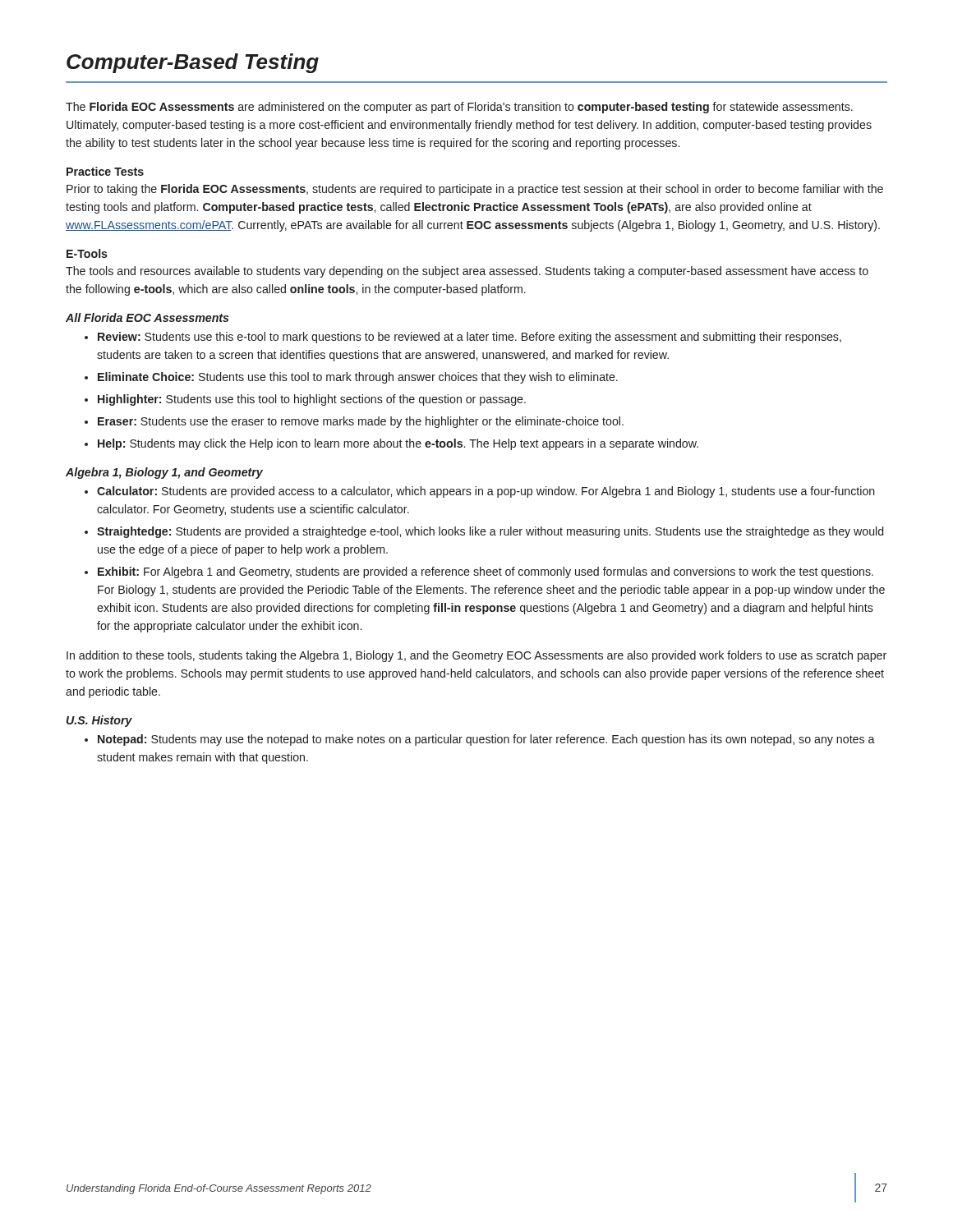The image size is (953, 1232).
Task: Locate the region starting "Exhibit: For Algebra 1 and Geometry, students are"
Action: 491,599
